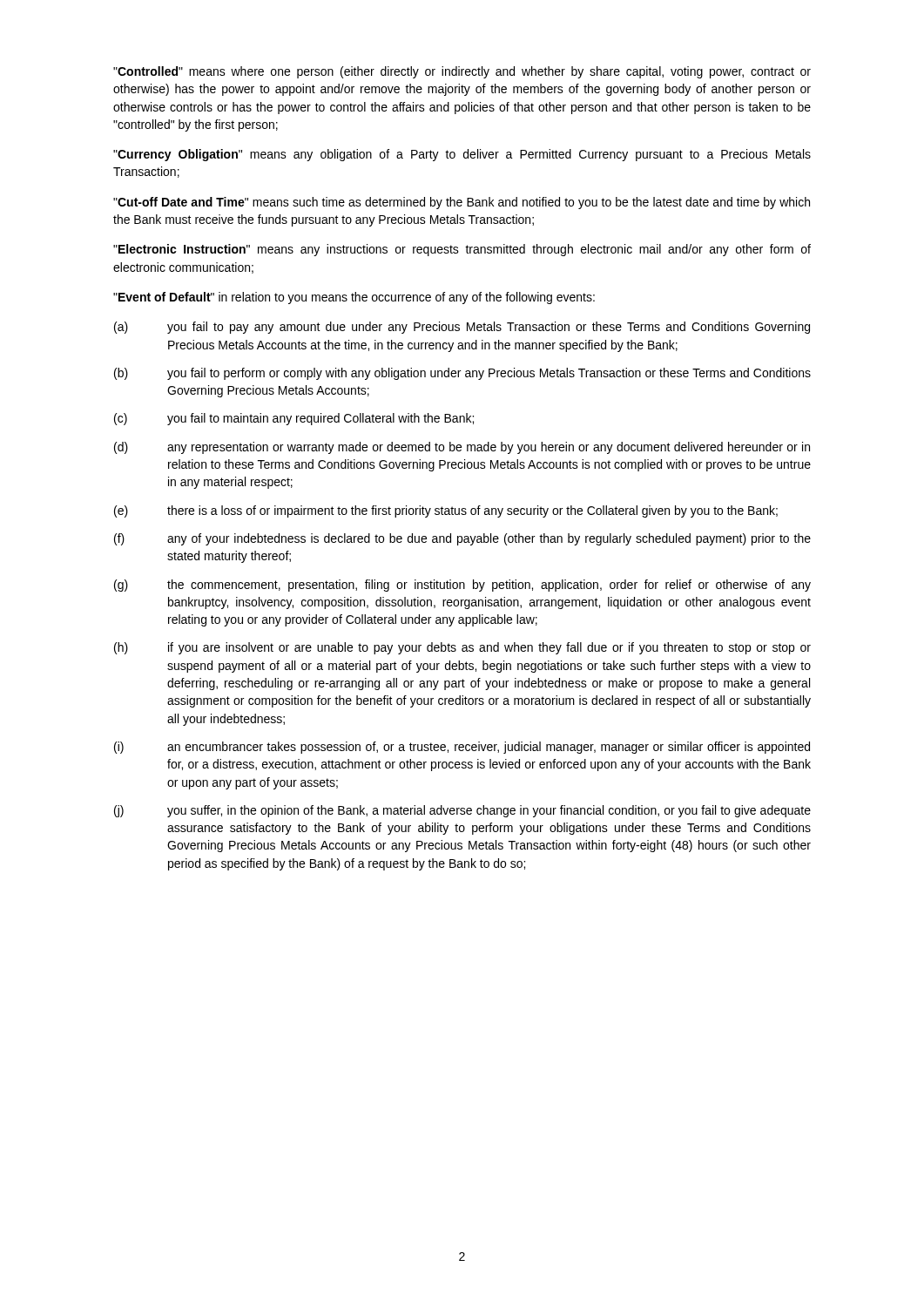Navigate to the text block starting "(f) any of your"
The width and height of the screenshot is (924, 1307).
[462, 547]
